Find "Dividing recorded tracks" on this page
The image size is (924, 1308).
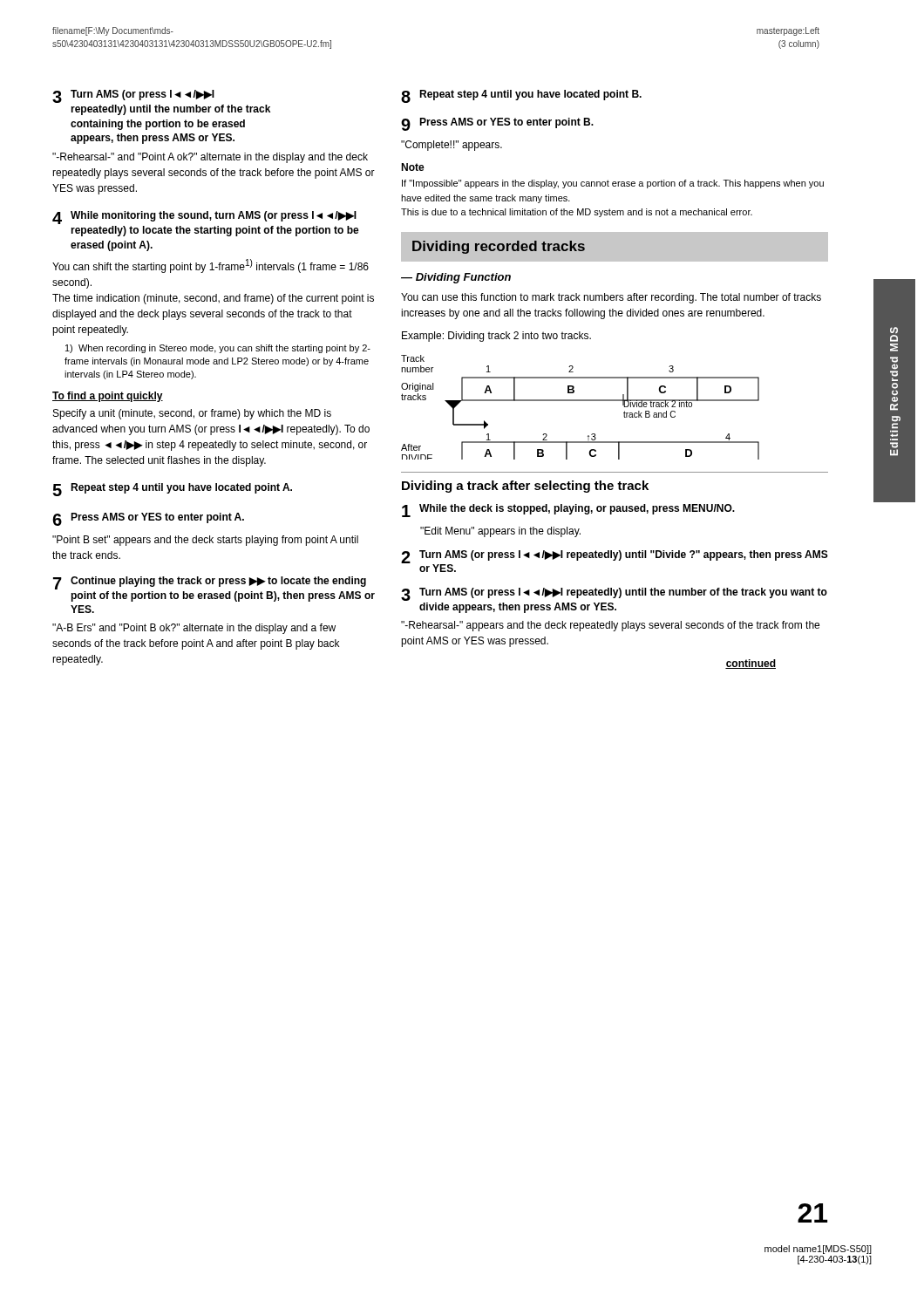[498, 246]
